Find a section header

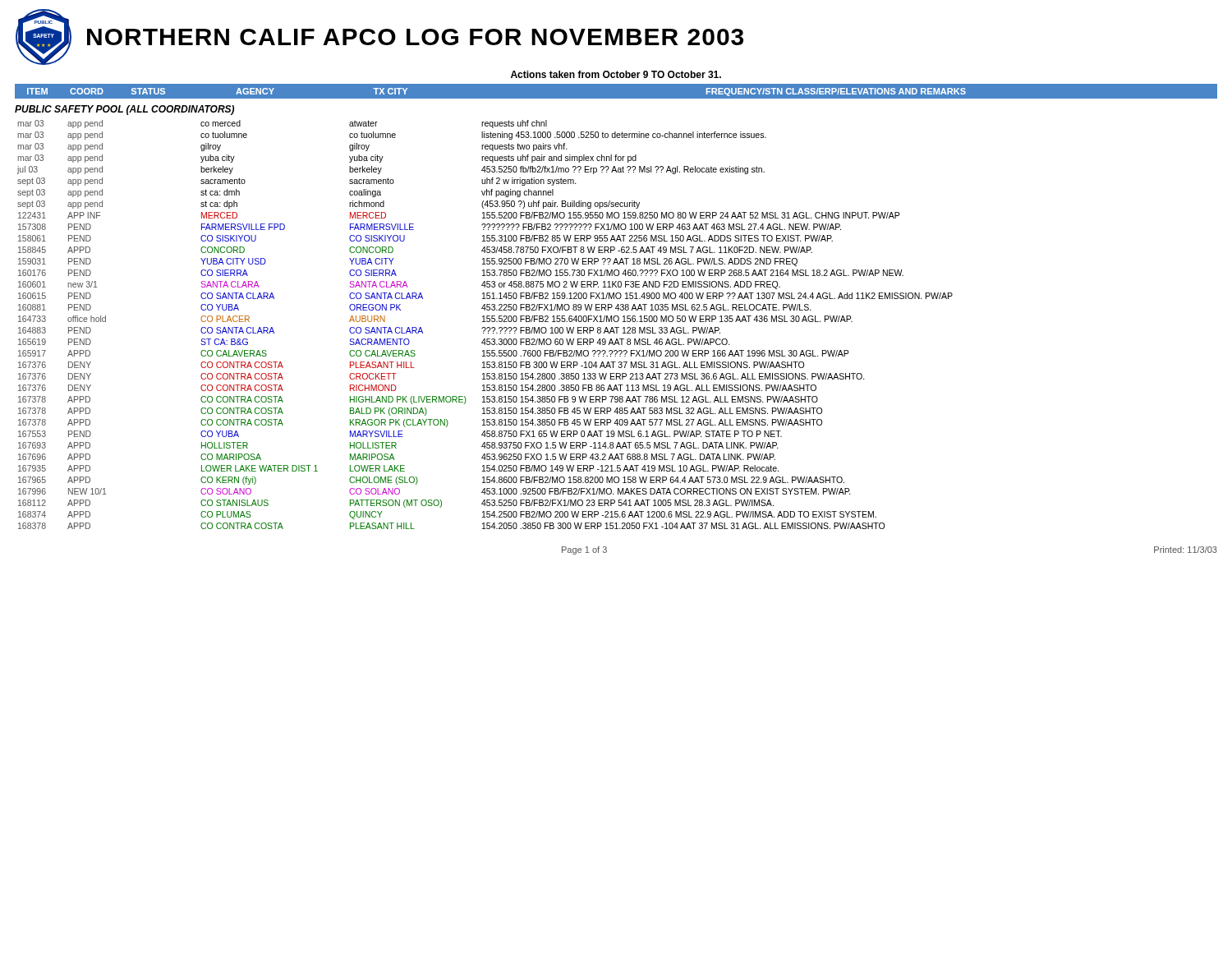tap(125, 109)
